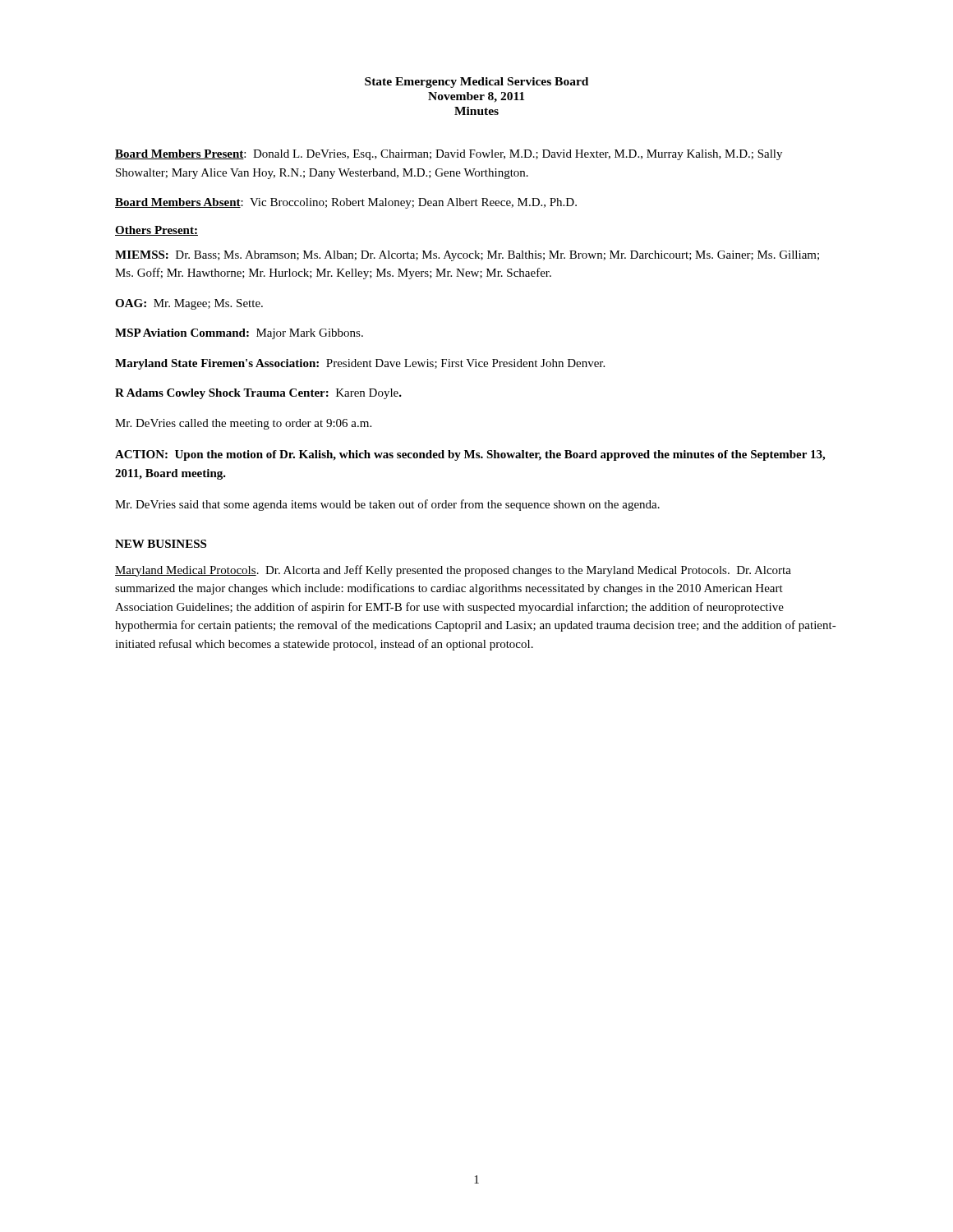953x1232 pixels.
Task: Point to the text block starting "Board Members Present: Donald L. DeVries,"
Action: (x=449, y=163)
